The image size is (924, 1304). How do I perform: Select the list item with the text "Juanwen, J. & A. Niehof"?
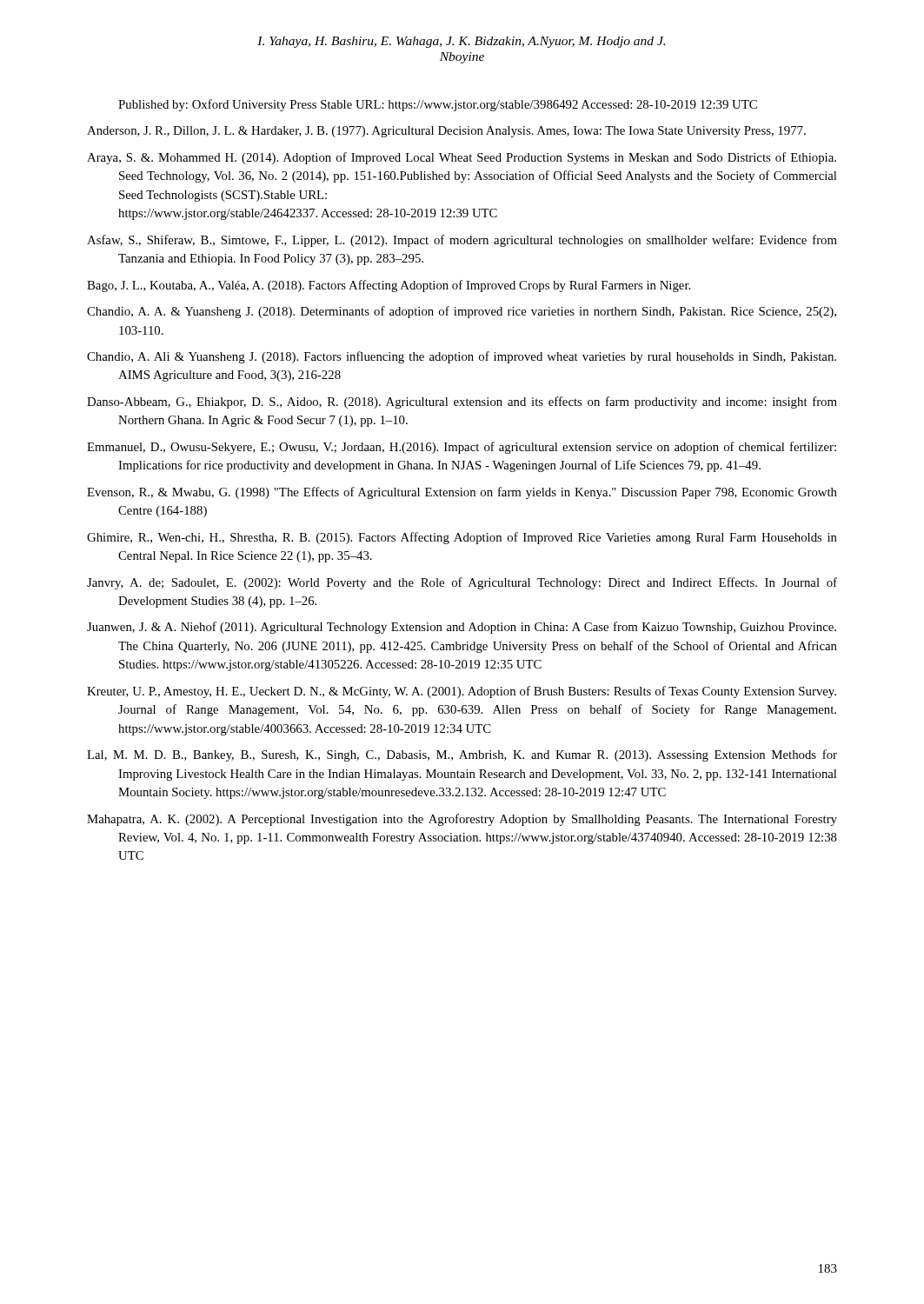pos(462,646)
